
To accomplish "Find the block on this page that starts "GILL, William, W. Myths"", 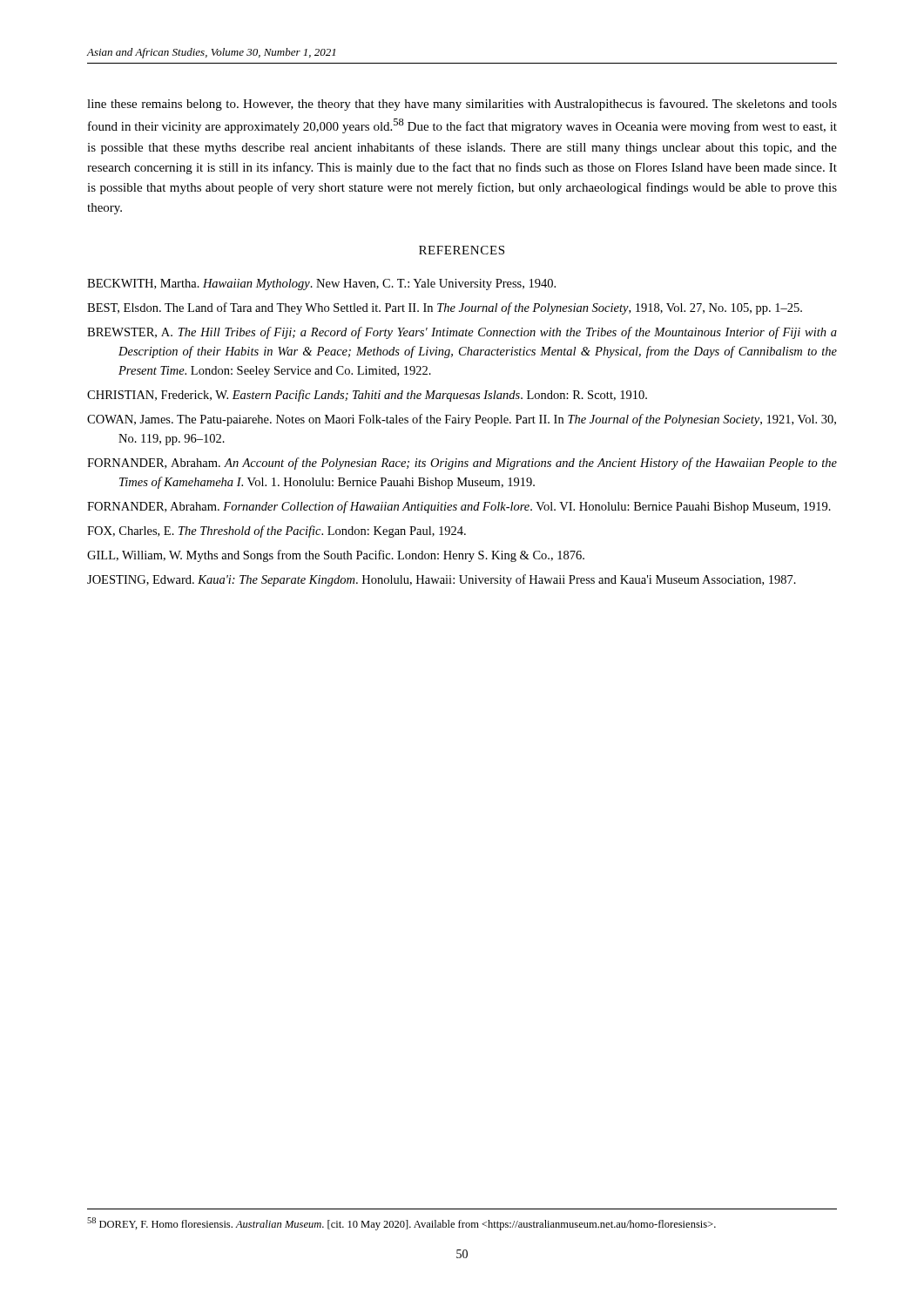I will coord(336,555).
